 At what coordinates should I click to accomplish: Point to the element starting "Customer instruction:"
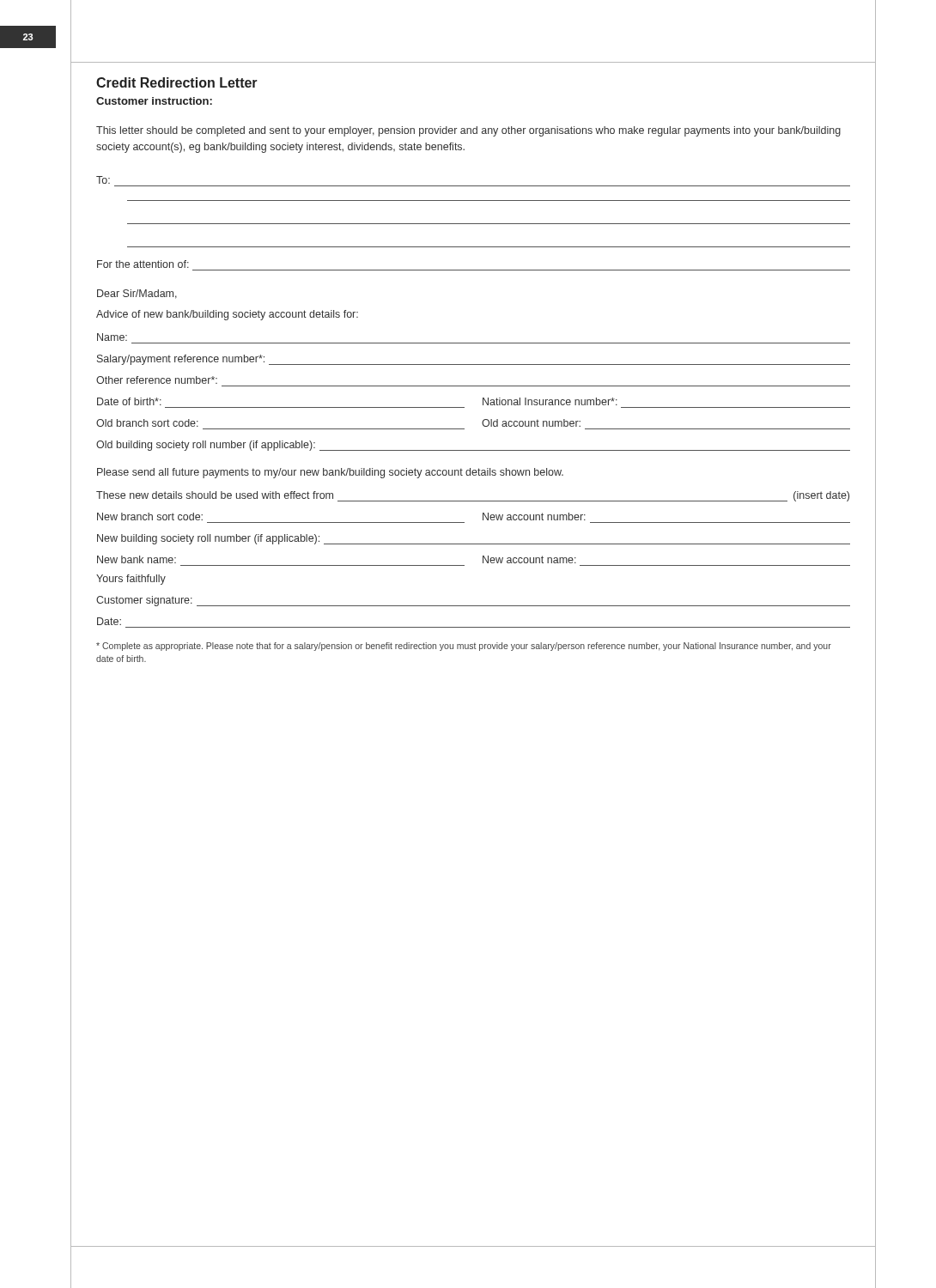154,101
